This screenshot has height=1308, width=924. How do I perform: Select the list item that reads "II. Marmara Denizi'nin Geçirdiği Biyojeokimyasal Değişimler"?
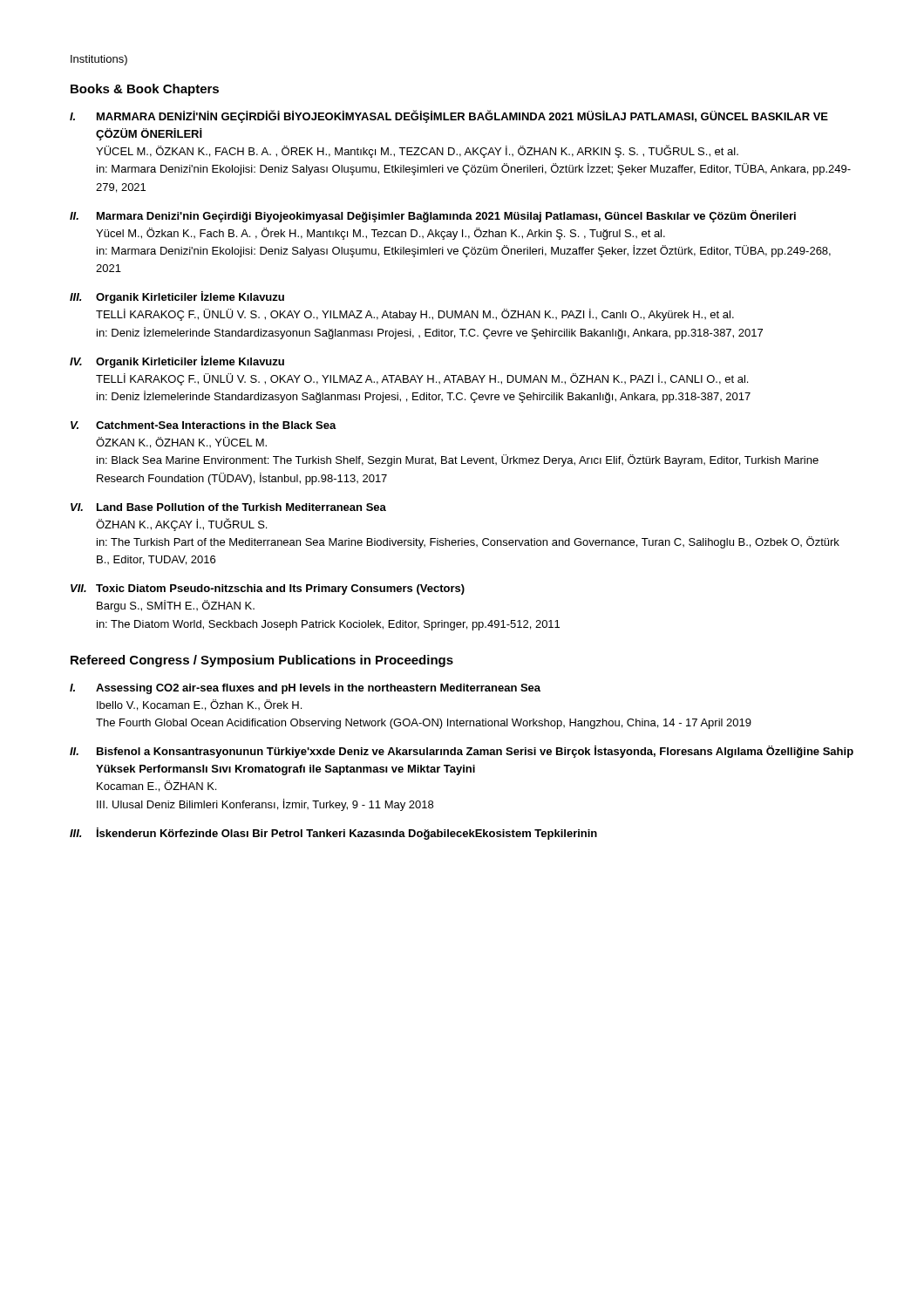tap(462, 242)
